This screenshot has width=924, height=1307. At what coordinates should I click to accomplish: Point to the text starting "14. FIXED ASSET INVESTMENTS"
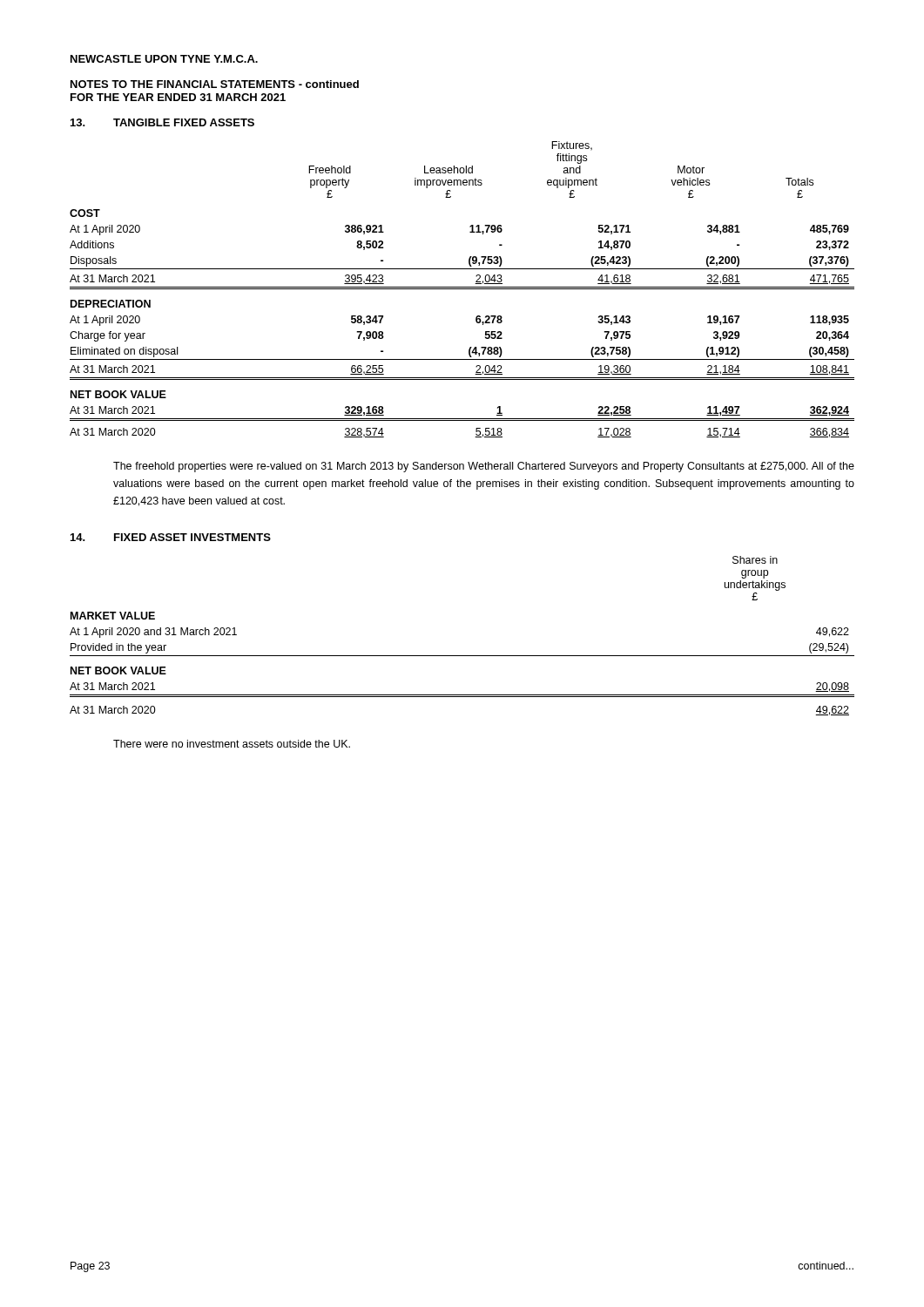coord(170,537)
